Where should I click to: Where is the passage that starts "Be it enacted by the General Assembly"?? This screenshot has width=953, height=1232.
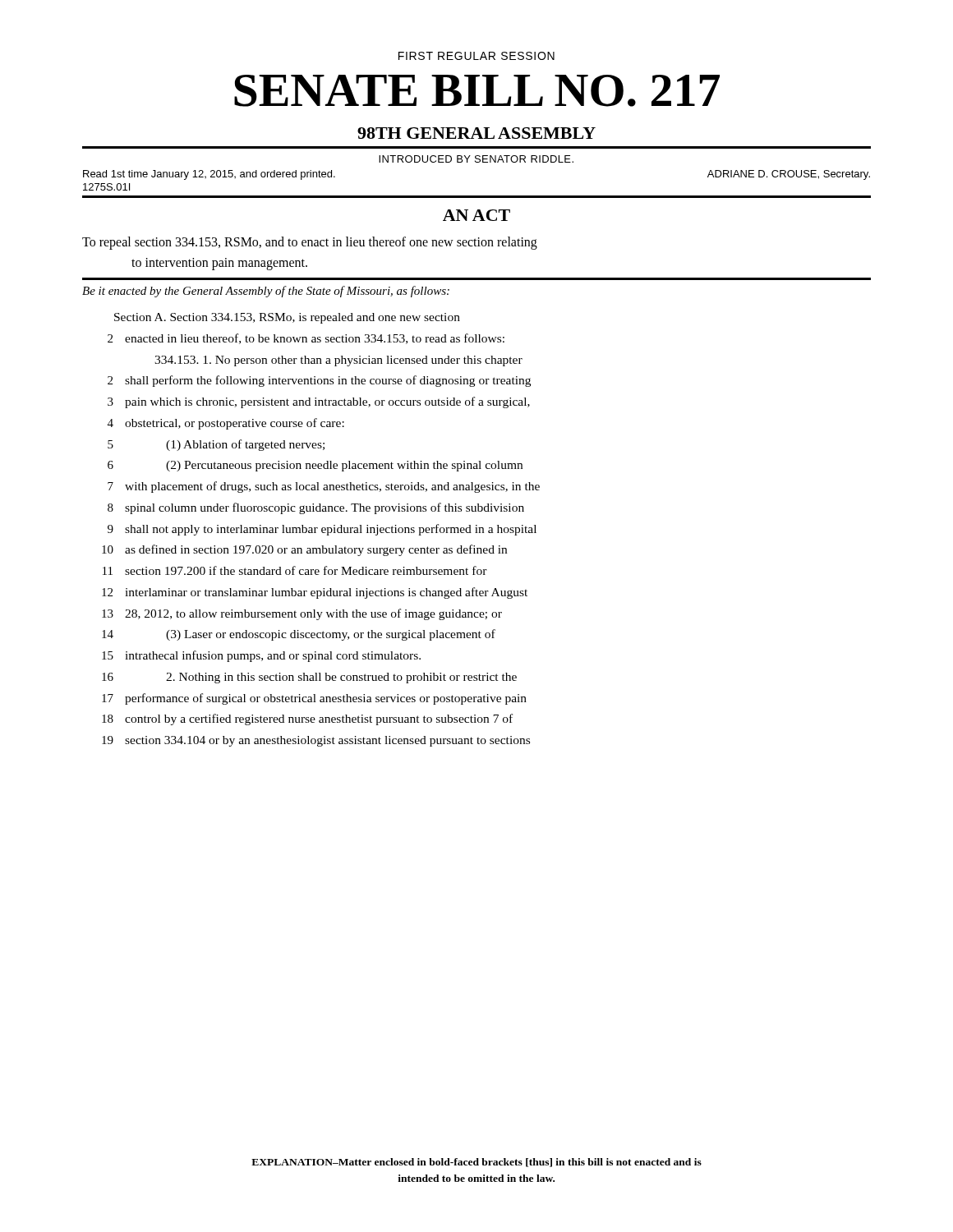(x=266, y=291)
